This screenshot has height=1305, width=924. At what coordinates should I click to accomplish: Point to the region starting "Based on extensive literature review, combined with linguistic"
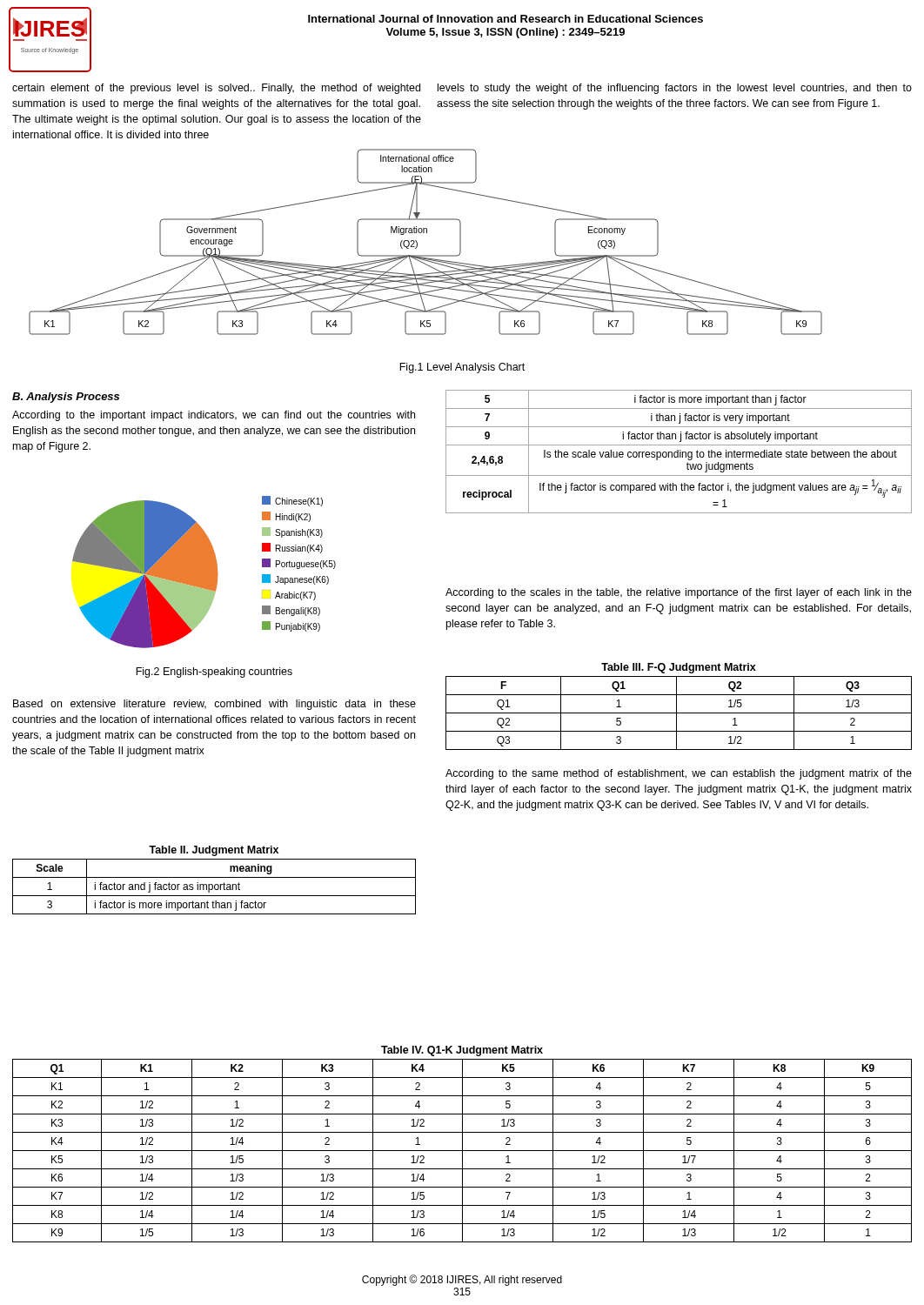214,727
